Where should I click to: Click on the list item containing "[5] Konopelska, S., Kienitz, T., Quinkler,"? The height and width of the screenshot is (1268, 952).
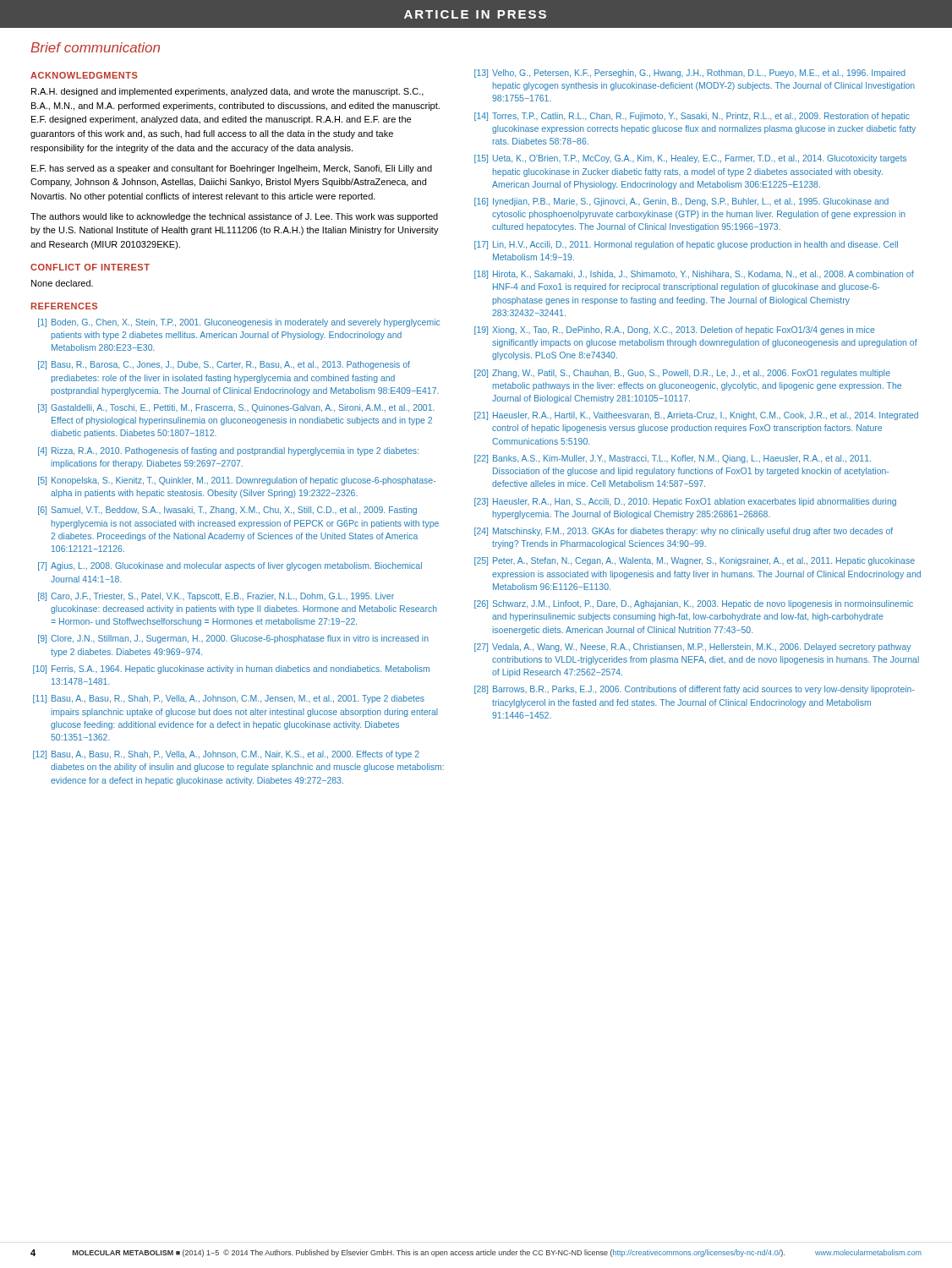point(238,487)
